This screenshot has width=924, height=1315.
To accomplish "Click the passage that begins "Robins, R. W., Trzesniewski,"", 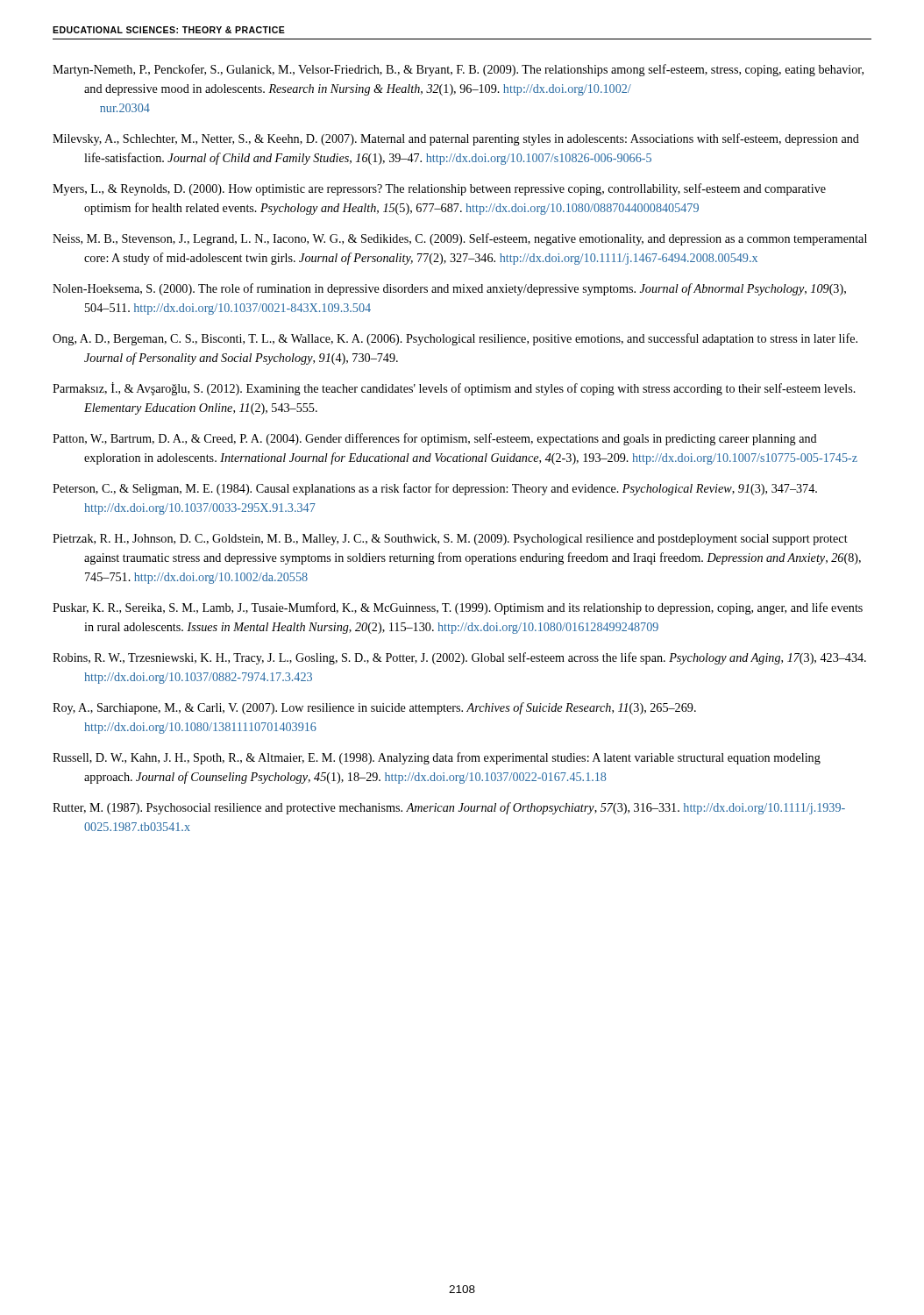I will tap(460, 667).
